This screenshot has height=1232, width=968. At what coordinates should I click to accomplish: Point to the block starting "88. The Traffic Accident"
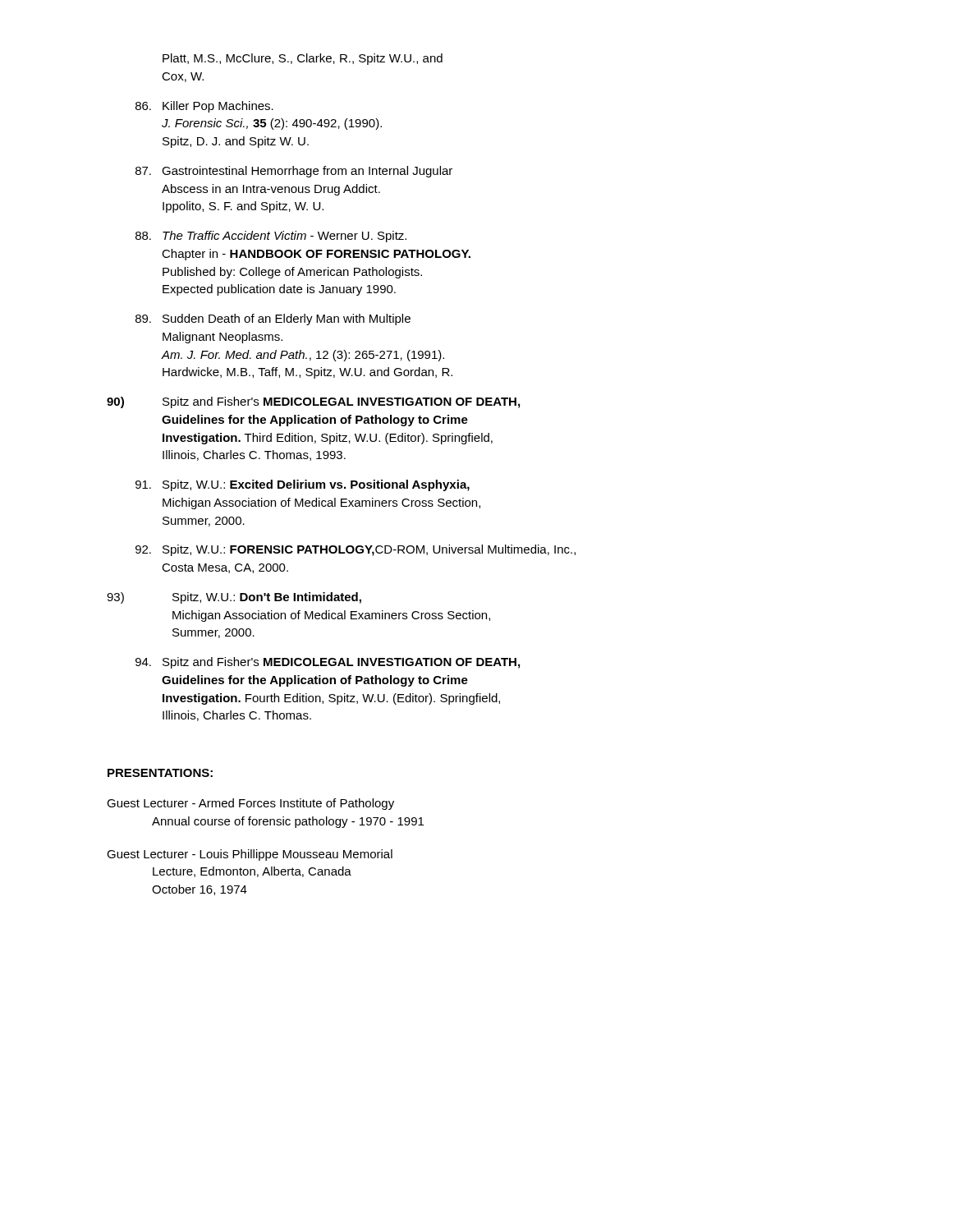[x=271, y=237]
